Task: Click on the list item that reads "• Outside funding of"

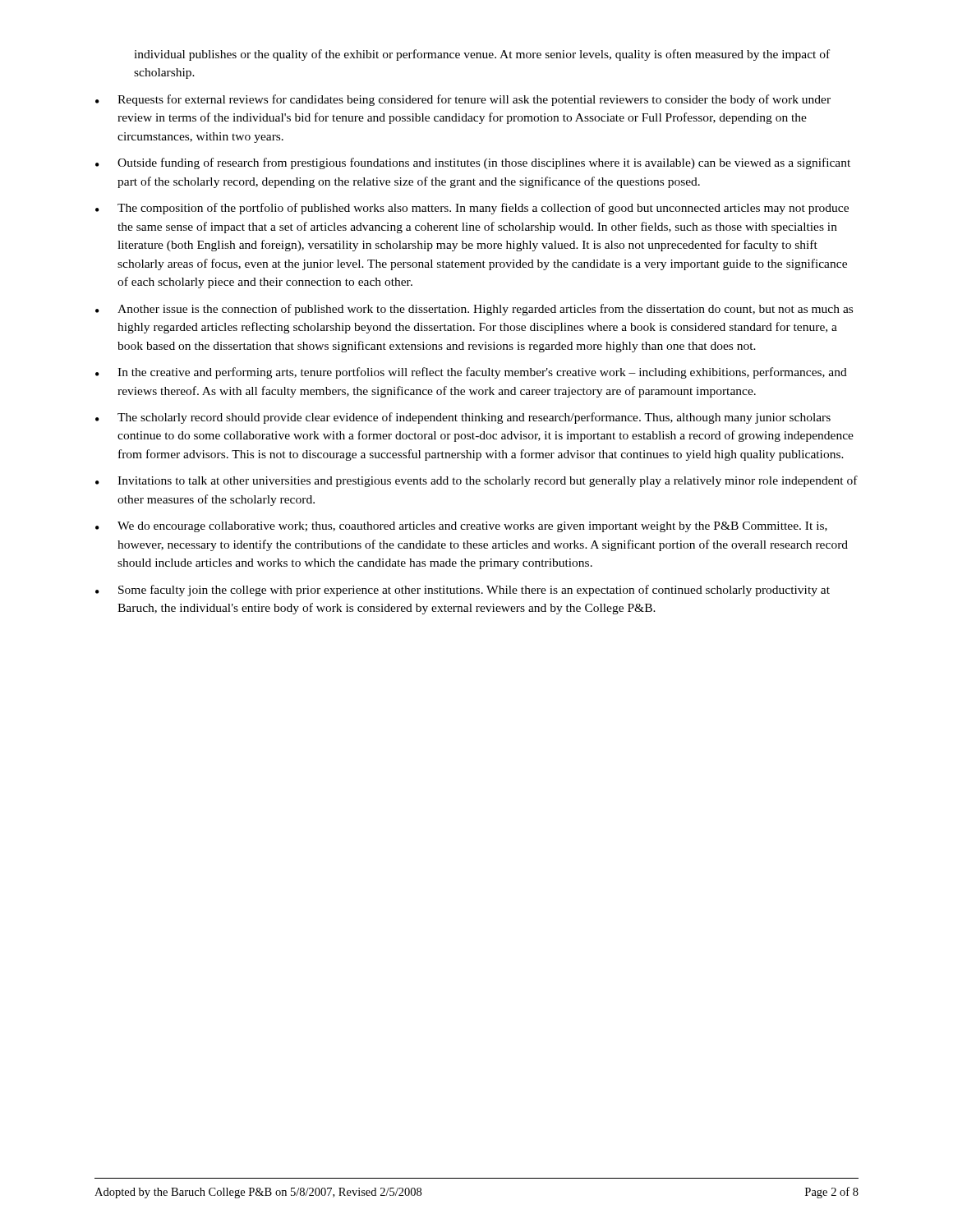Action: pyautogui.click(x=476, y=172)
